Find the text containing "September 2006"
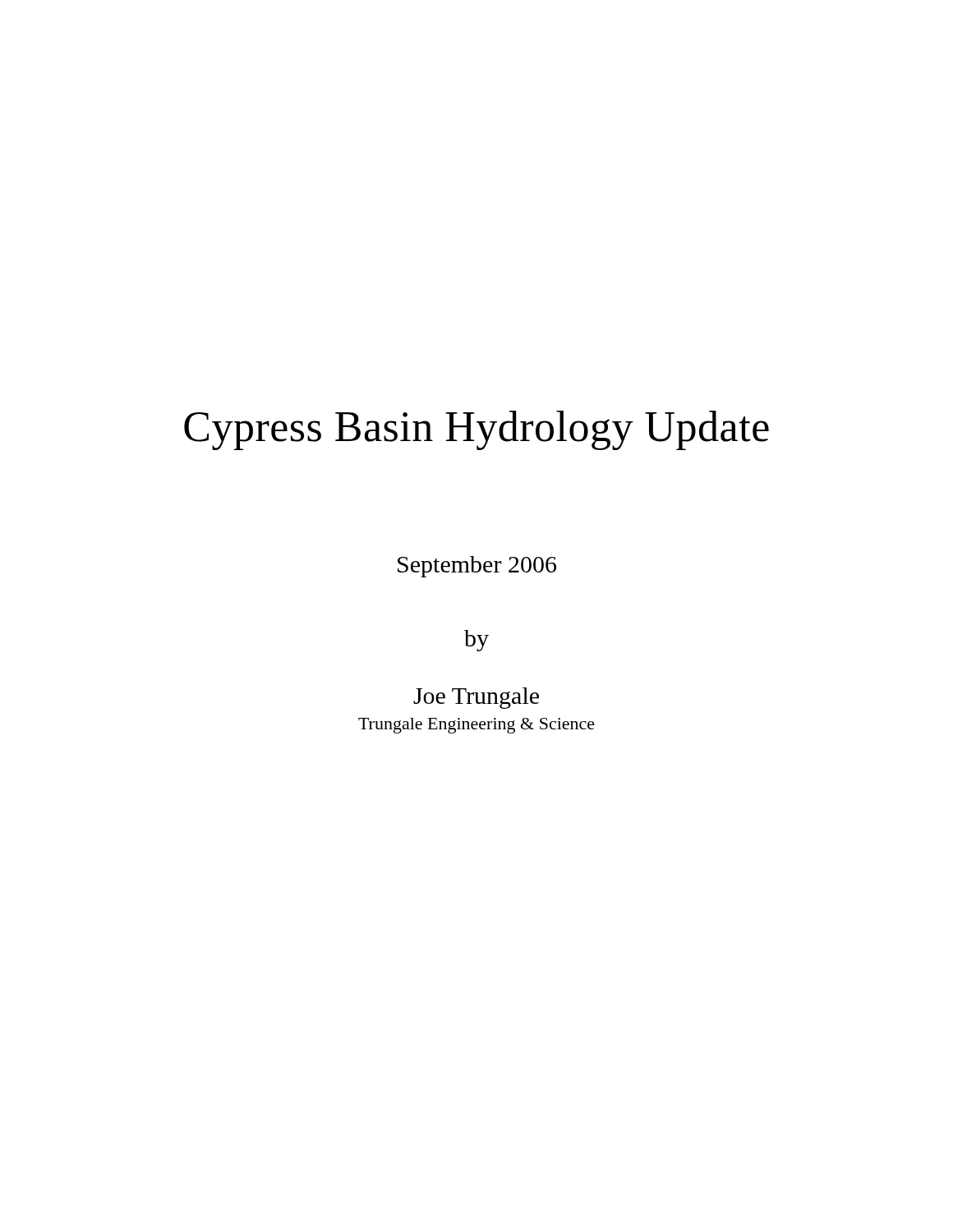Screen dimensions: 1232x953 (476, 564)
